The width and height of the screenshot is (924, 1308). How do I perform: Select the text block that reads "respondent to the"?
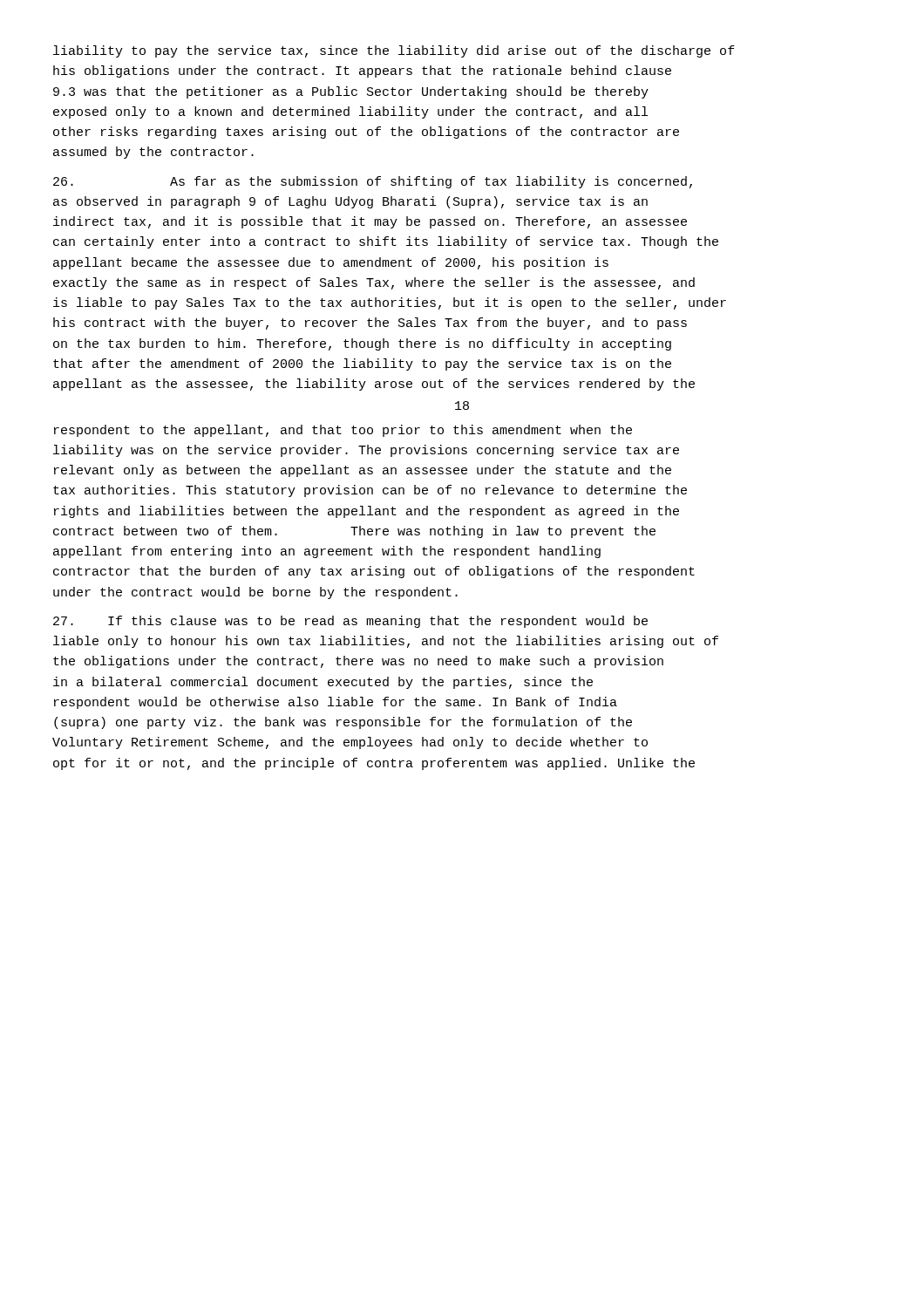[374, 512]
